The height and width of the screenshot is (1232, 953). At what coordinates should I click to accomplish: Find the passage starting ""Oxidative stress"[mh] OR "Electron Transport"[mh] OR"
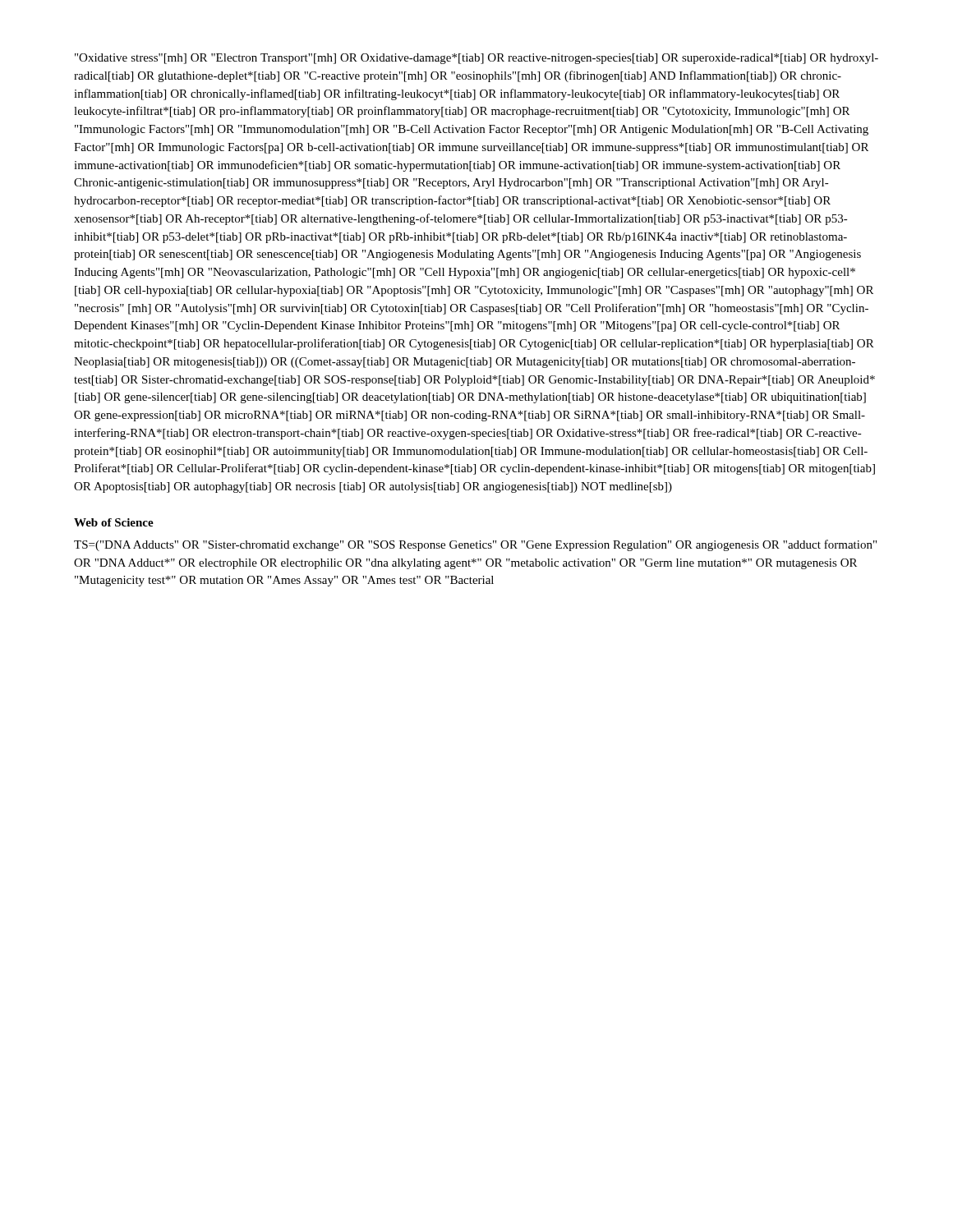pos(476,272)
